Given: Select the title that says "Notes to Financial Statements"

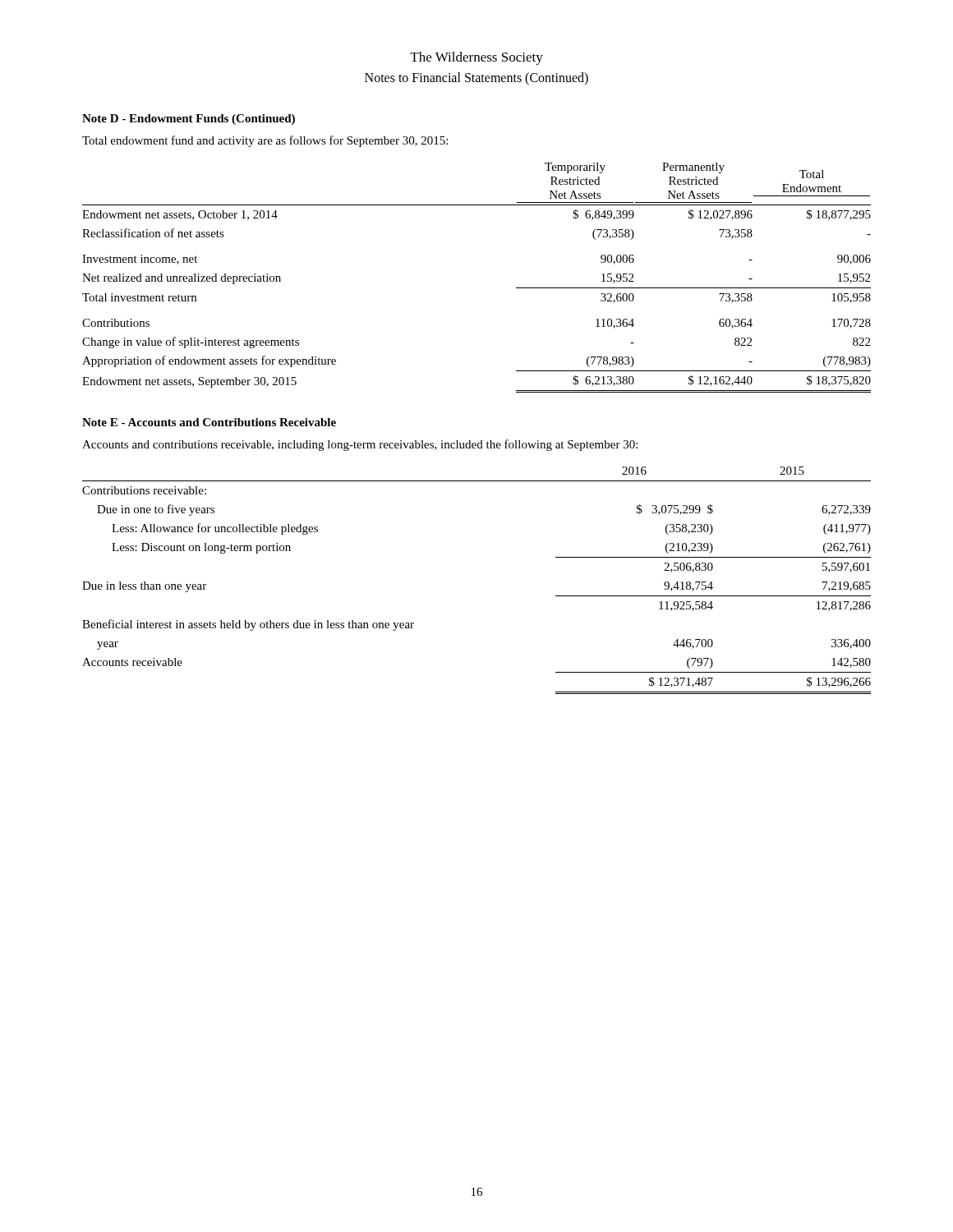Looking at the screenshot, I should (x=476, y=78).
